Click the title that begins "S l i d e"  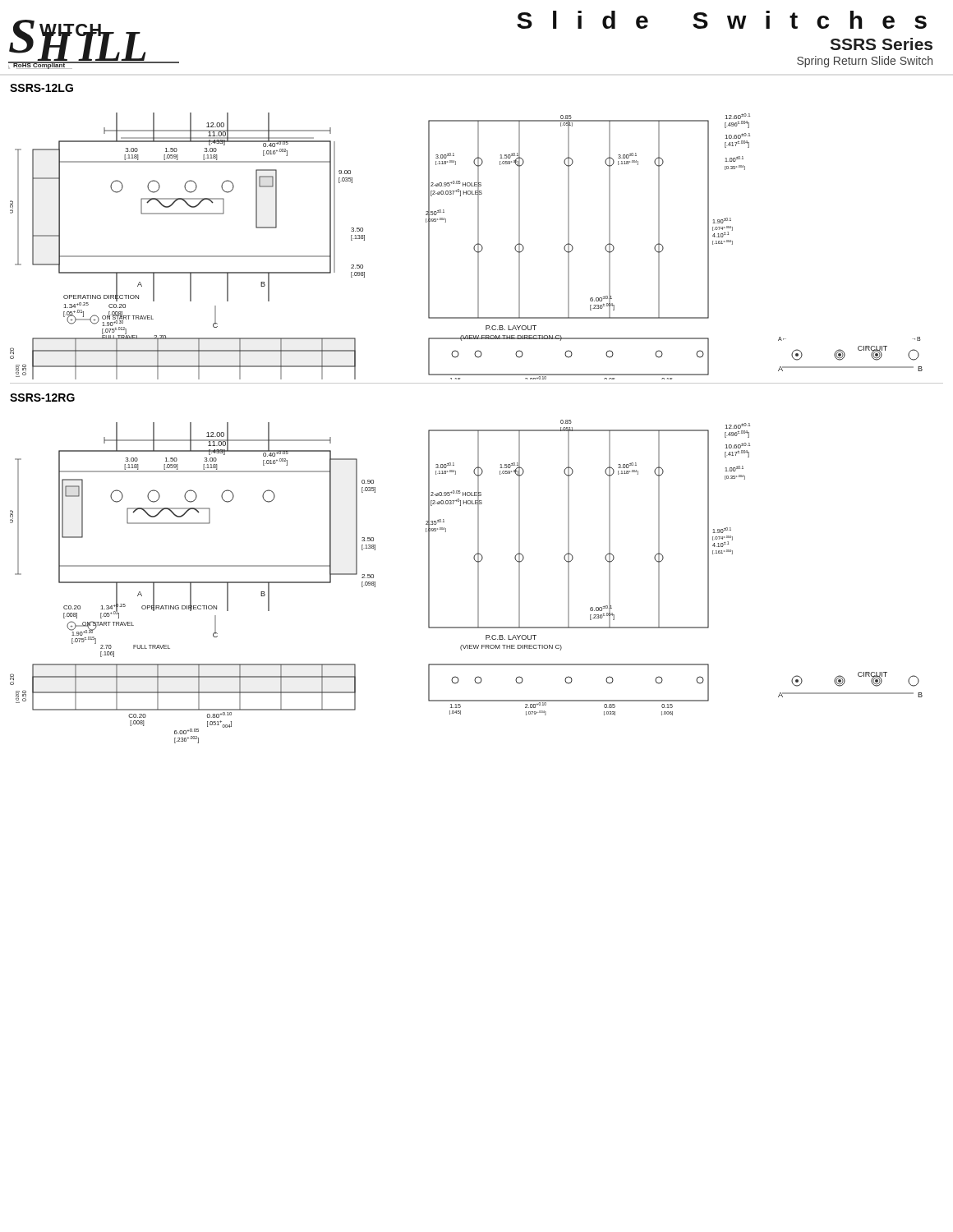pos(725,20)
